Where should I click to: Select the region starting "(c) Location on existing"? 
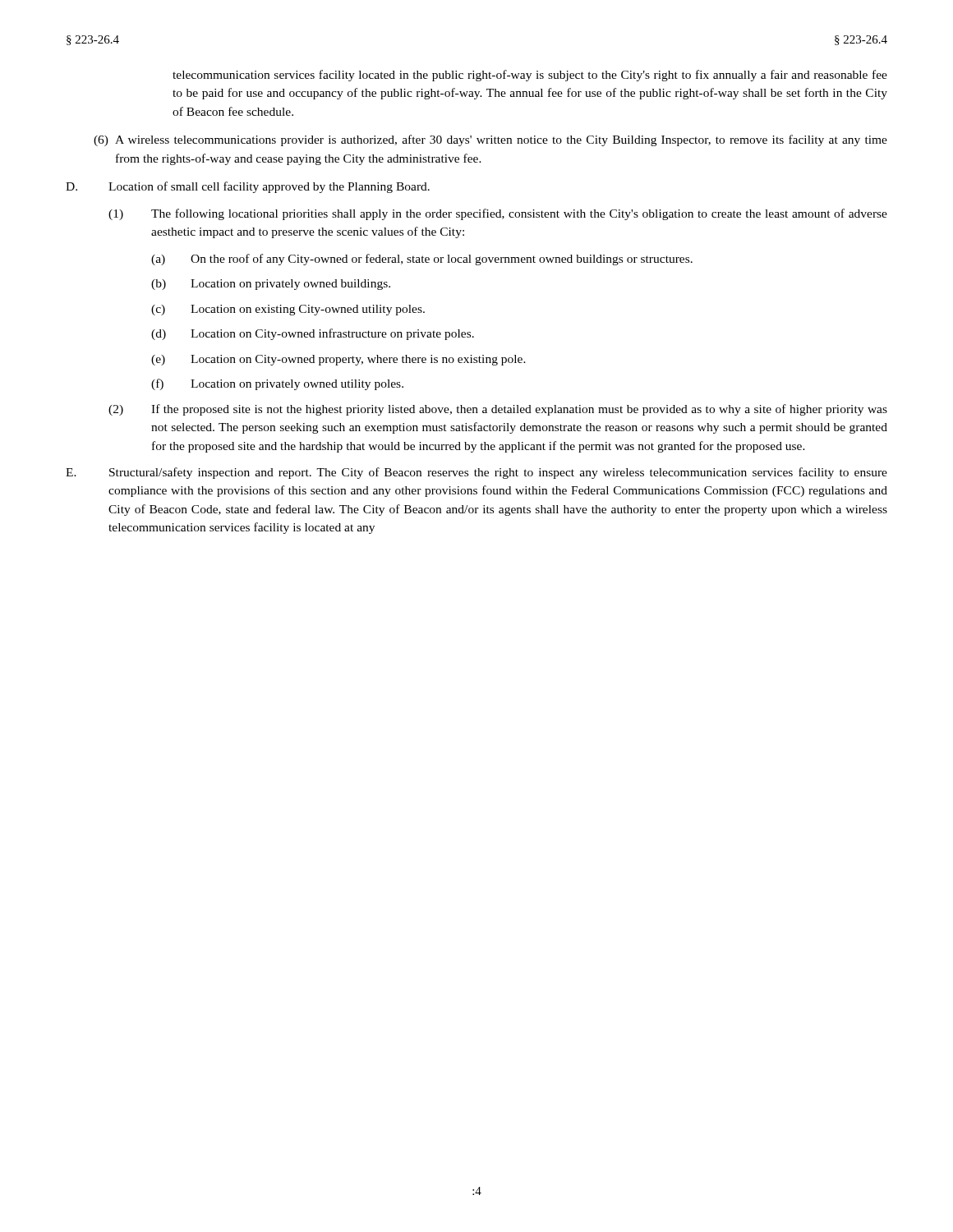click(x=288, y=309)
